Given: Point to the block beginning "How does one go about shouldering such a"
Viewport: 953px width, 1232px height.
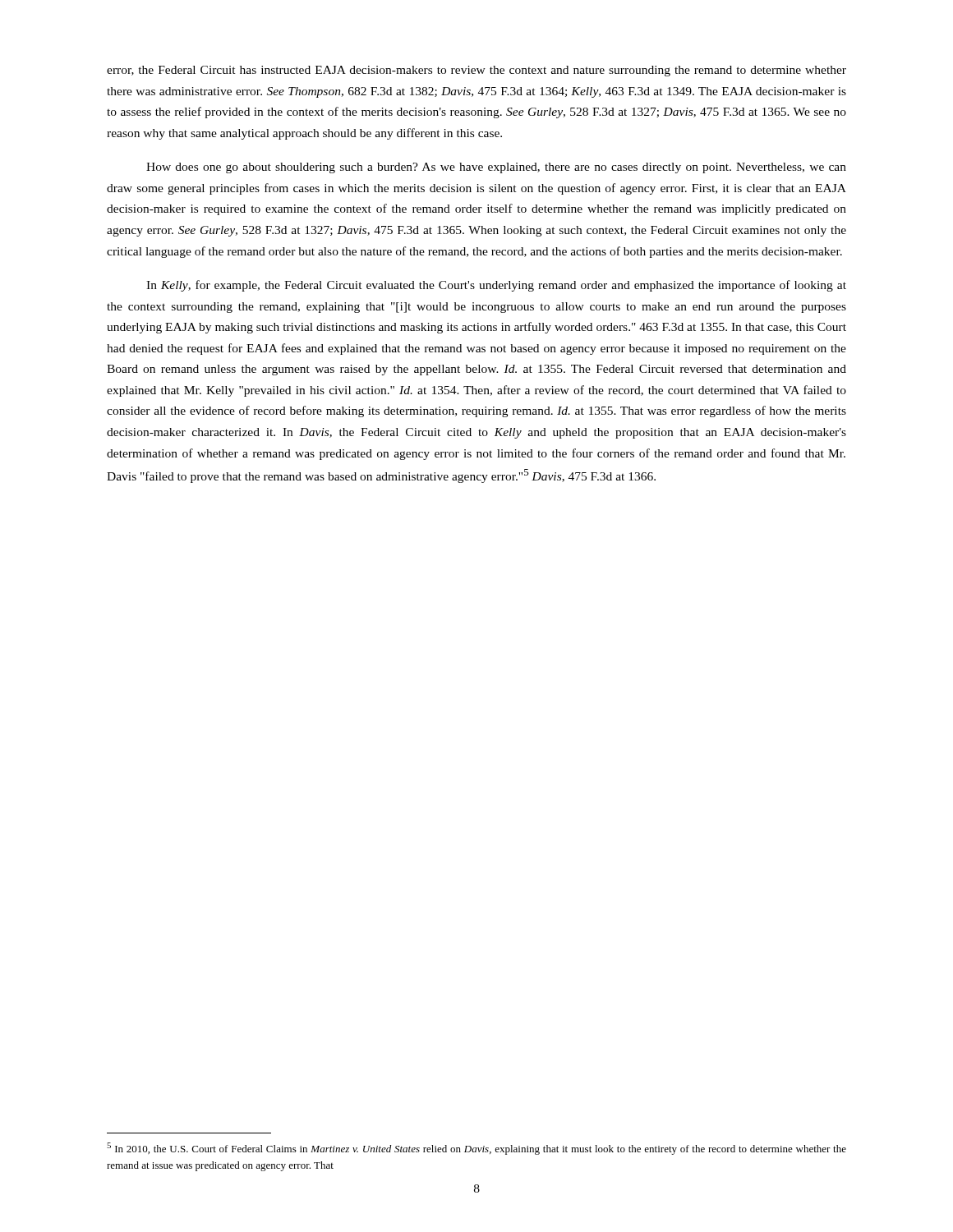Looking at the screenshot, I should [476, 209].
